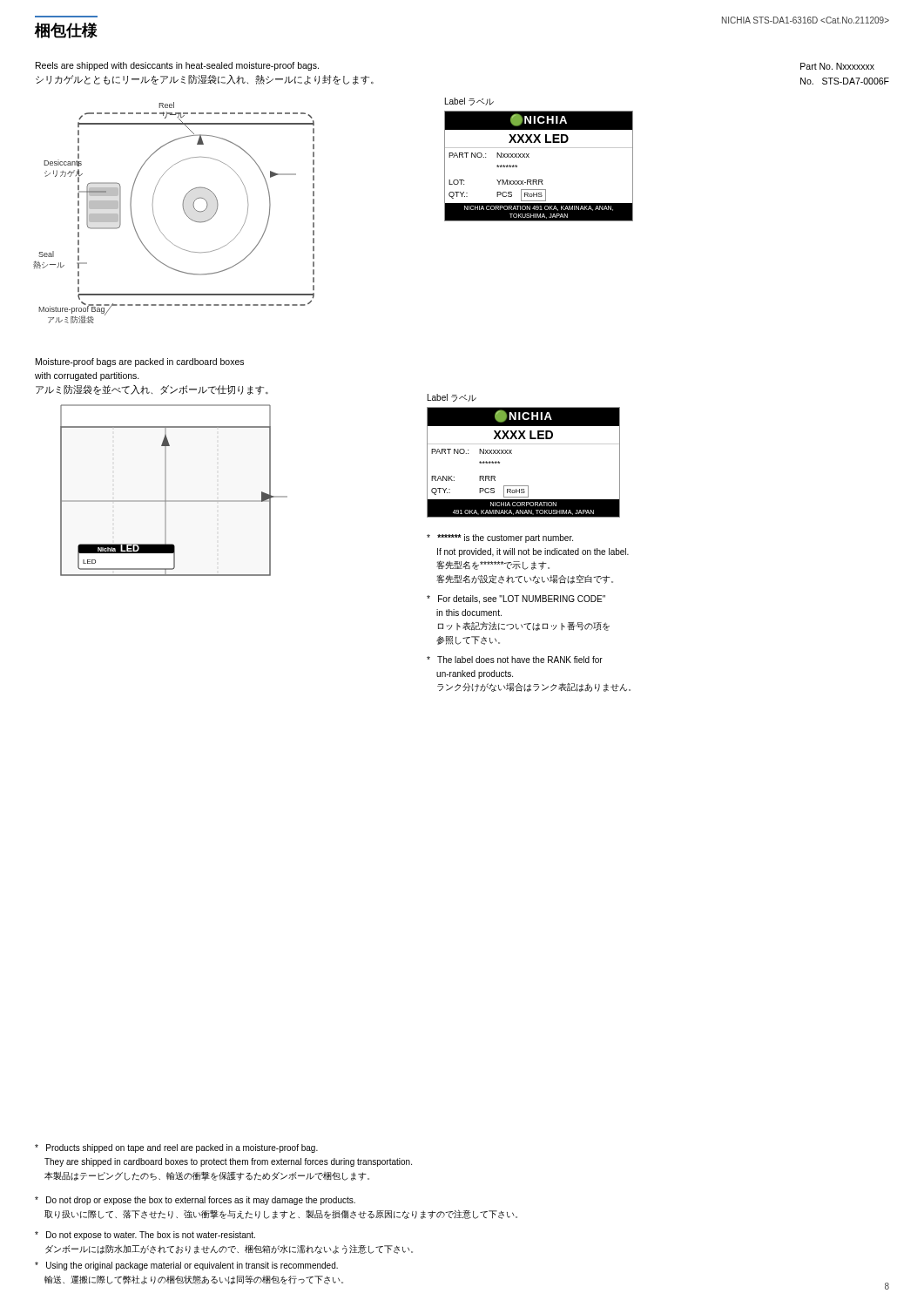This screenshot has width=924, height=1307.
Task: Select the list item with the text "Do not drop or expose the"
Action: pos(279,1207)
